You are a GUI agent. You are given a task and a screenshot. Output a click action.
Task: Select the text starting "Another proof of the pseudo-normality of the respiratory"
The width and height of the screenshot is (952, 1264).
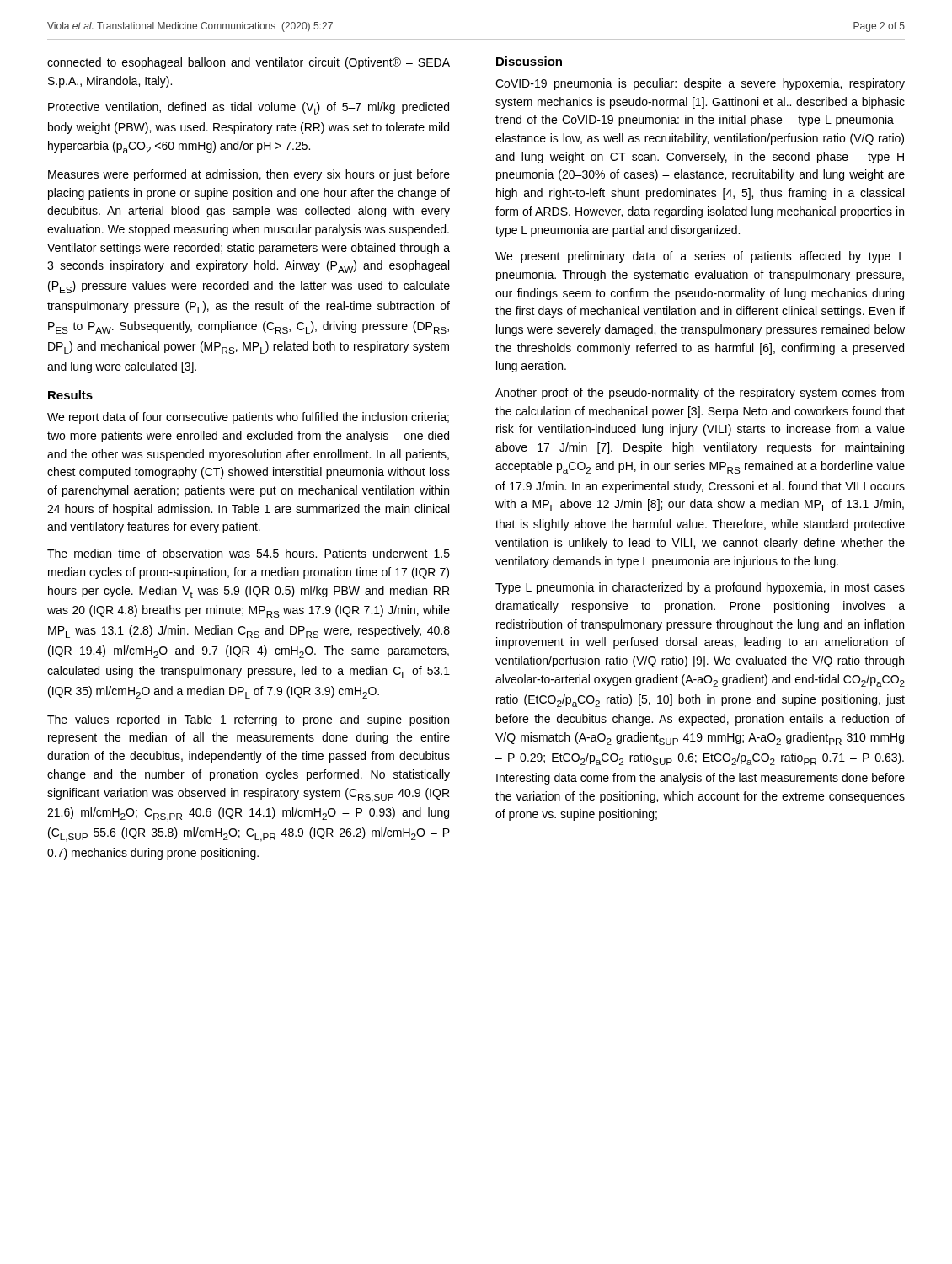(x=700, y=477)
